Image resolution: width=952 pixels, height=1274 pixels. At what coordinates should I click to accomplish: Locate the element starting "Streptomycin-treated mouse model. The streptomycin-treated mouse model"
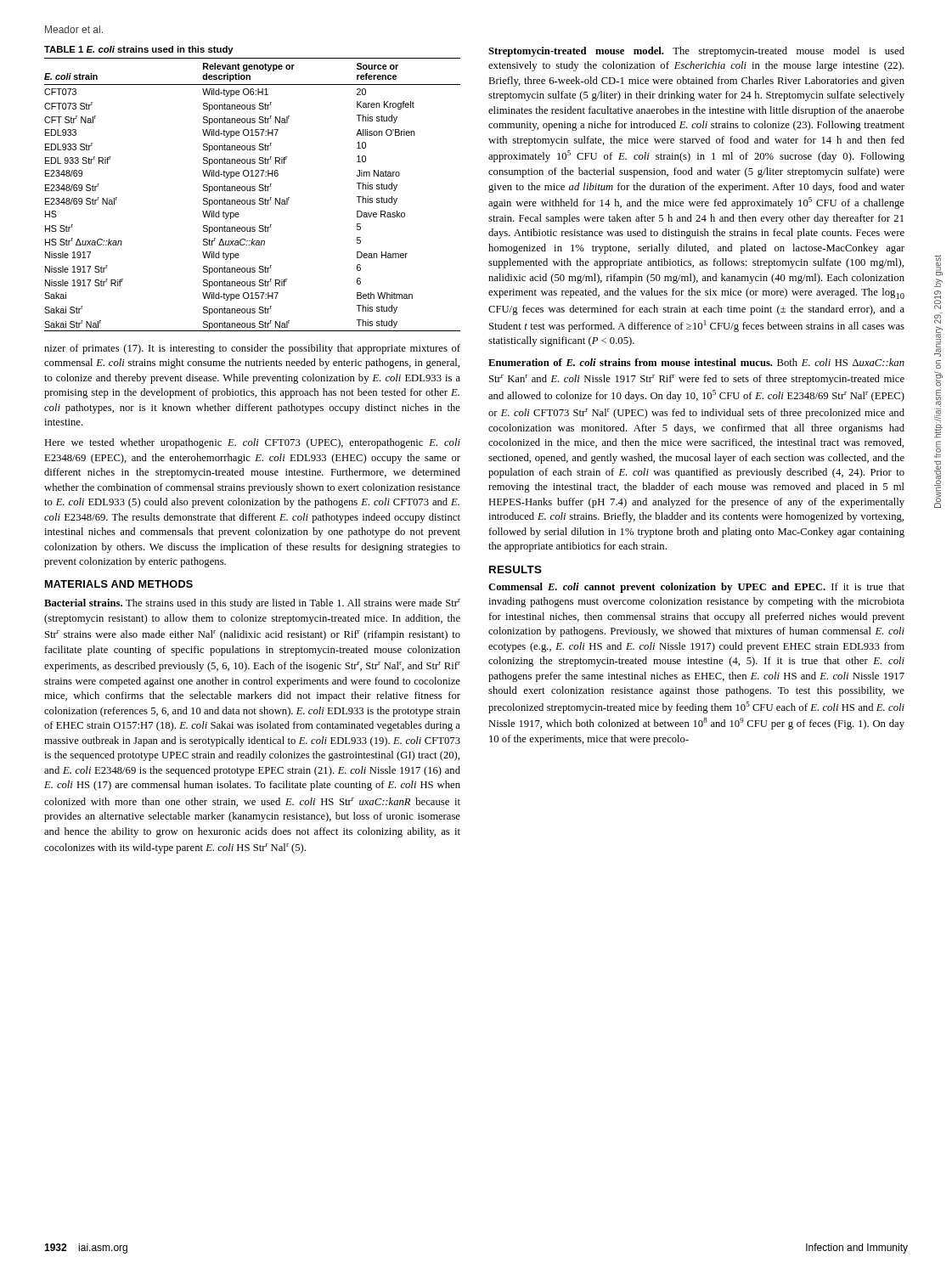pyautogui.click(x=696, y=197)
